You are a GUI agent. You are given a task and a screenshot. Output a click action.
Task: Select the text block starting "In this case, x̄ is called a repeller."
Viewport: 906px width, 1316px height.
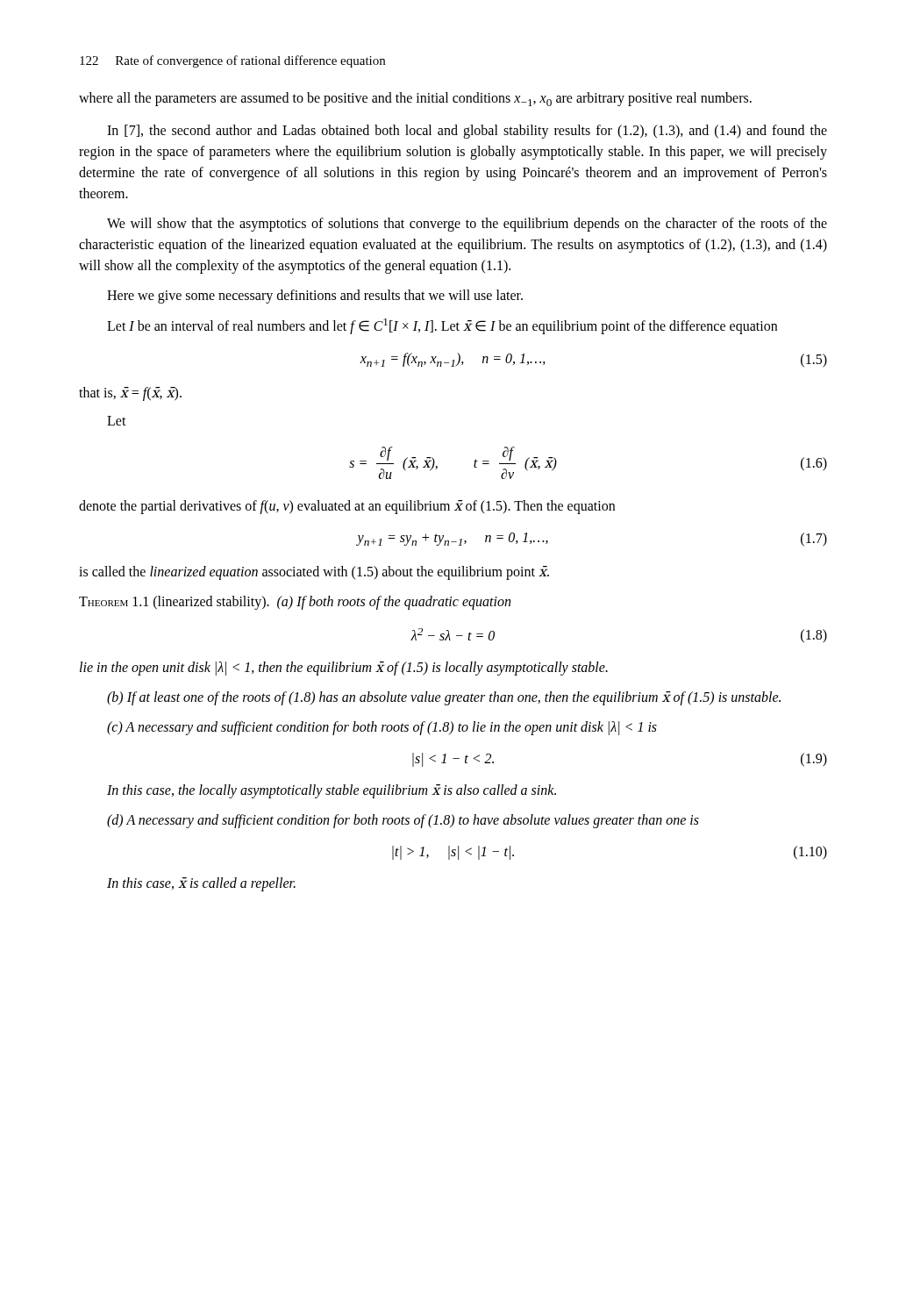click(x=201, y=884)
